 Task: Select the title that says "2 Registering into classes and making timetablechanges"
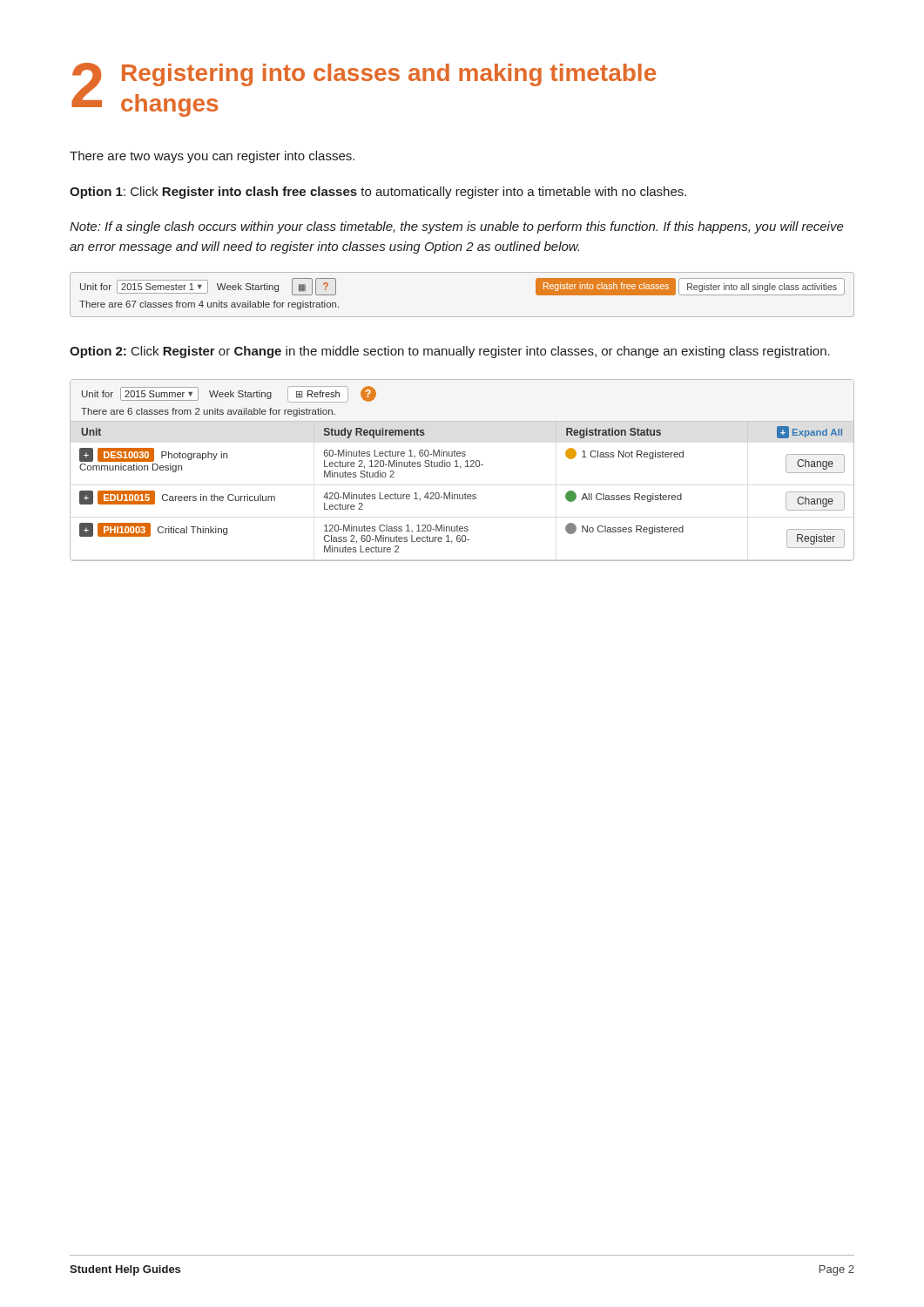pyautogui.click(x=363, y=85)
